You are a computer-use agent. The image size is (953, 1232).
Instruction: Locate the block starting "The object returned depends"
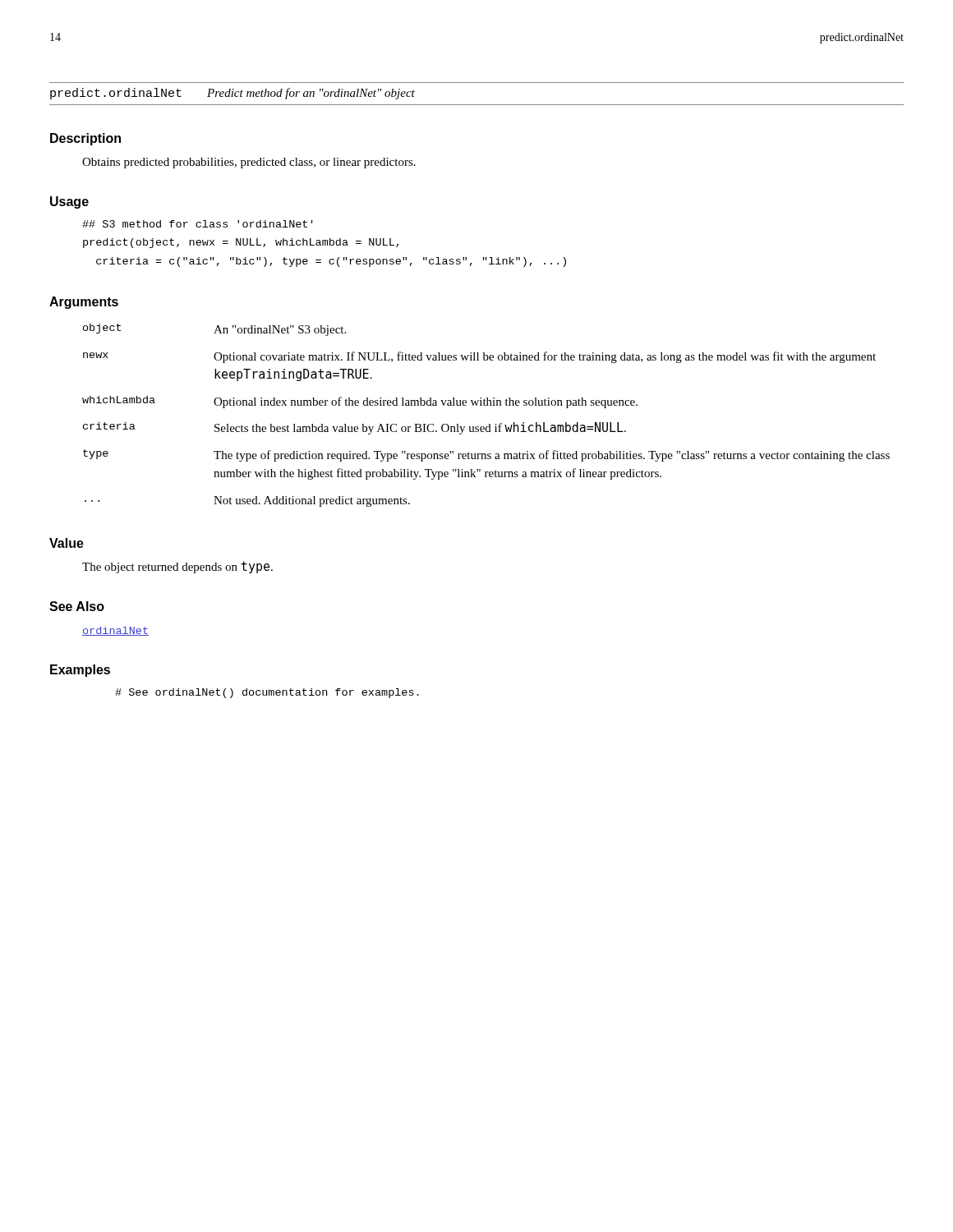(178, 567)
